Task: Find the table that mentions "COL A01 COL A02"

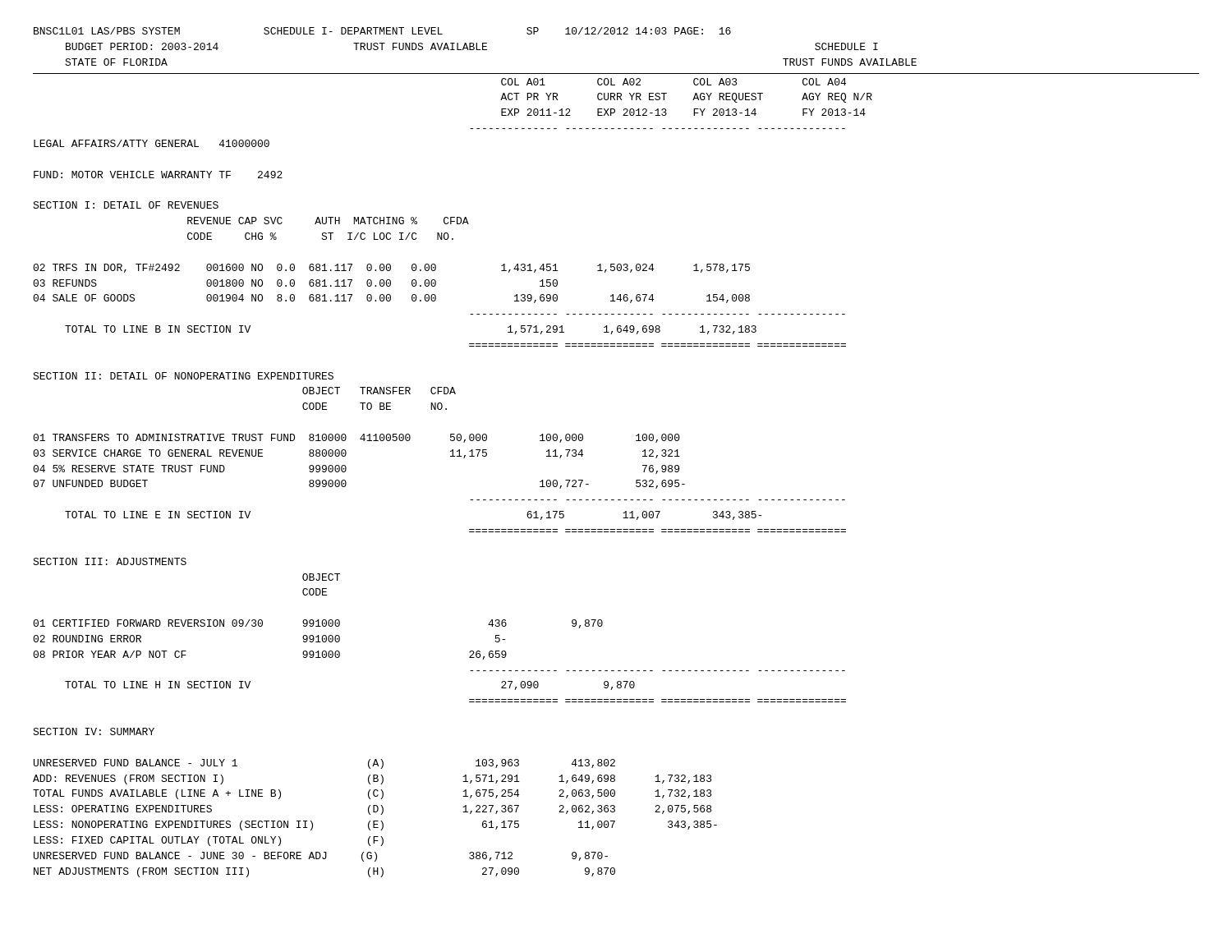Action: (616, 478)
